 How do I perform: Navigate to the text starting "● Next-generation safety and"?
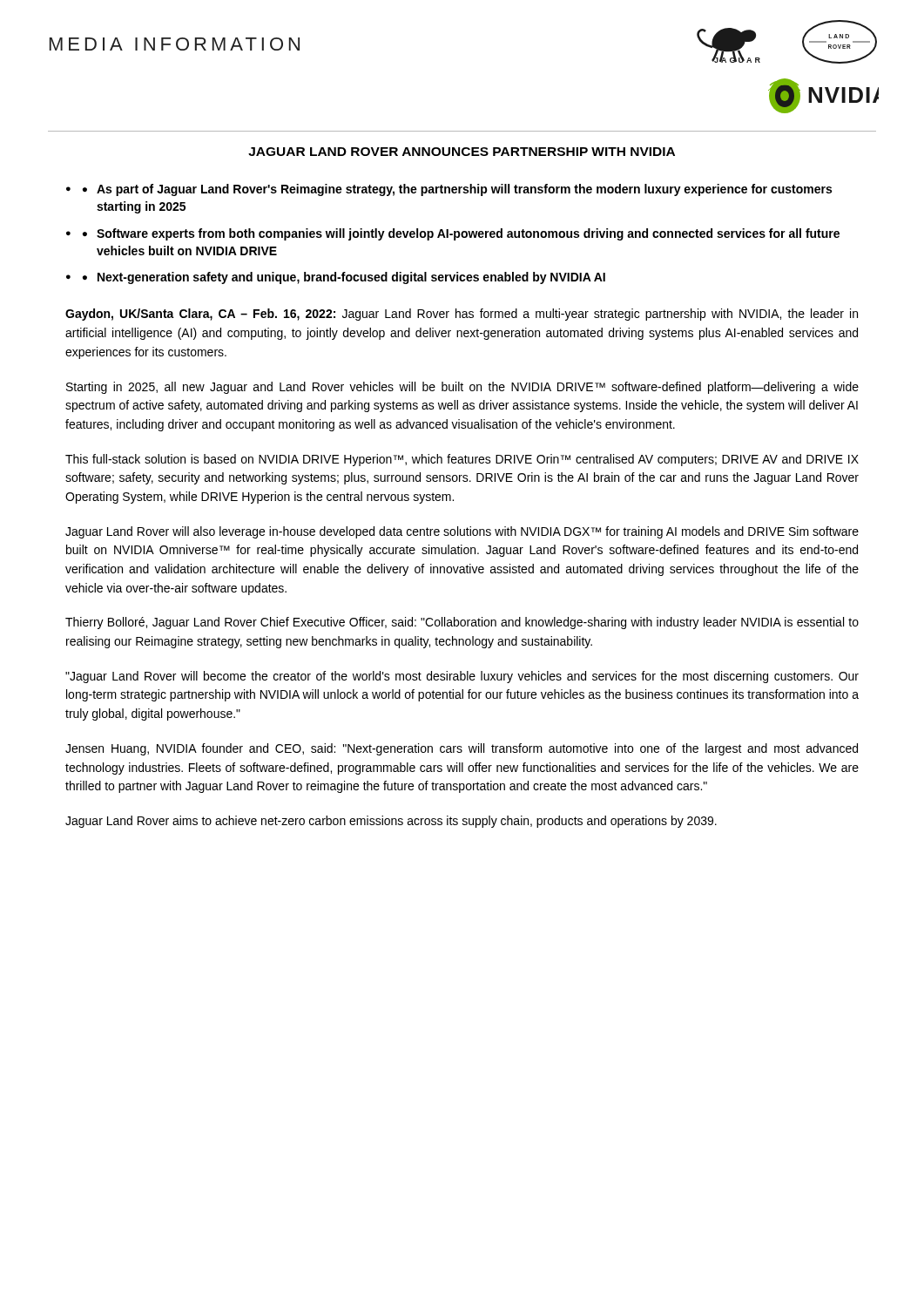344,277
